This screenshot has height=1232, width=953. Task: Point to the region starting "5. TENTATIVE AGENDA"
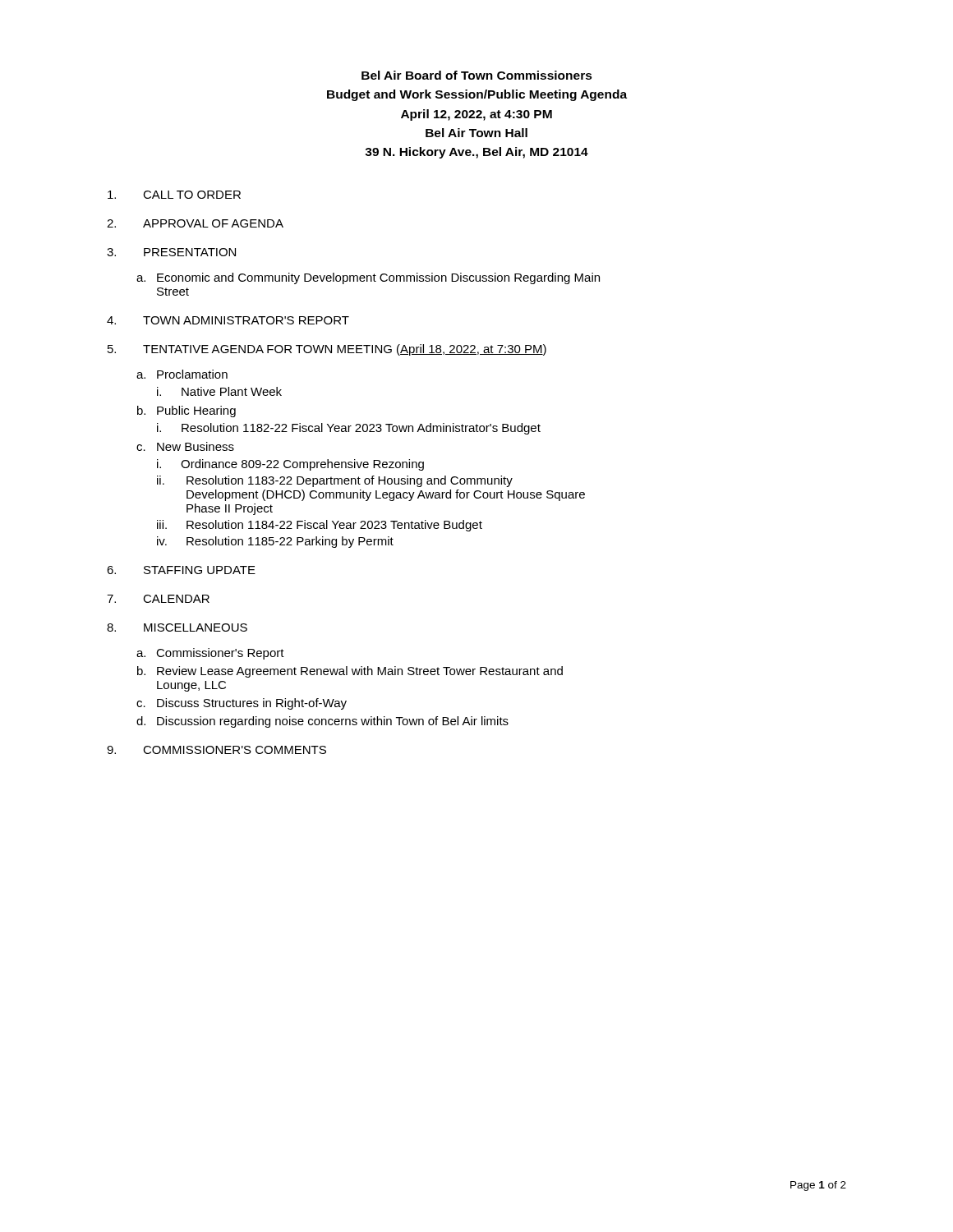(x=327, y=350)
